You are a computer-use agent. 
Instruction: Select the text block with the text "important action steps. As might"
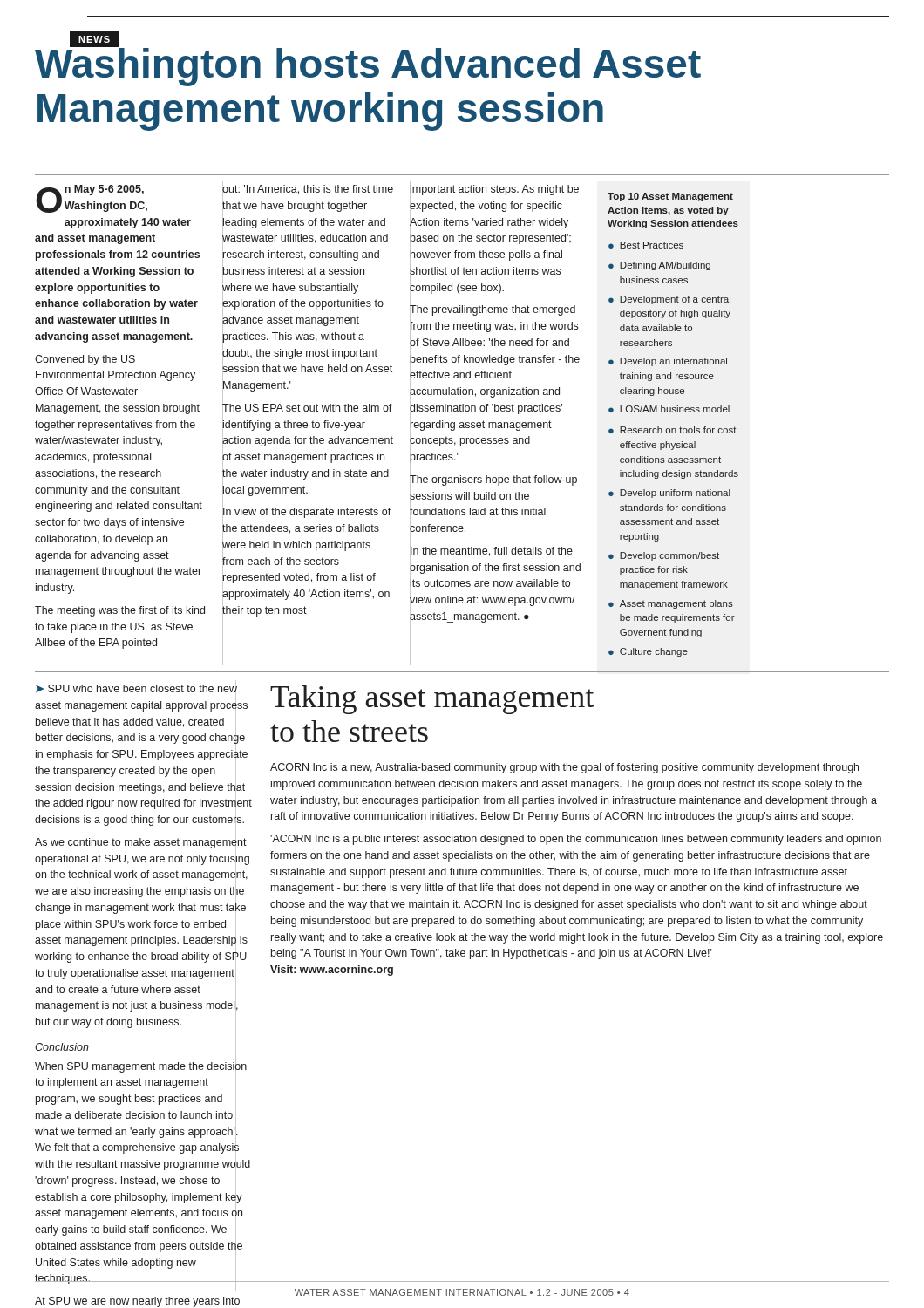[496, 403]
